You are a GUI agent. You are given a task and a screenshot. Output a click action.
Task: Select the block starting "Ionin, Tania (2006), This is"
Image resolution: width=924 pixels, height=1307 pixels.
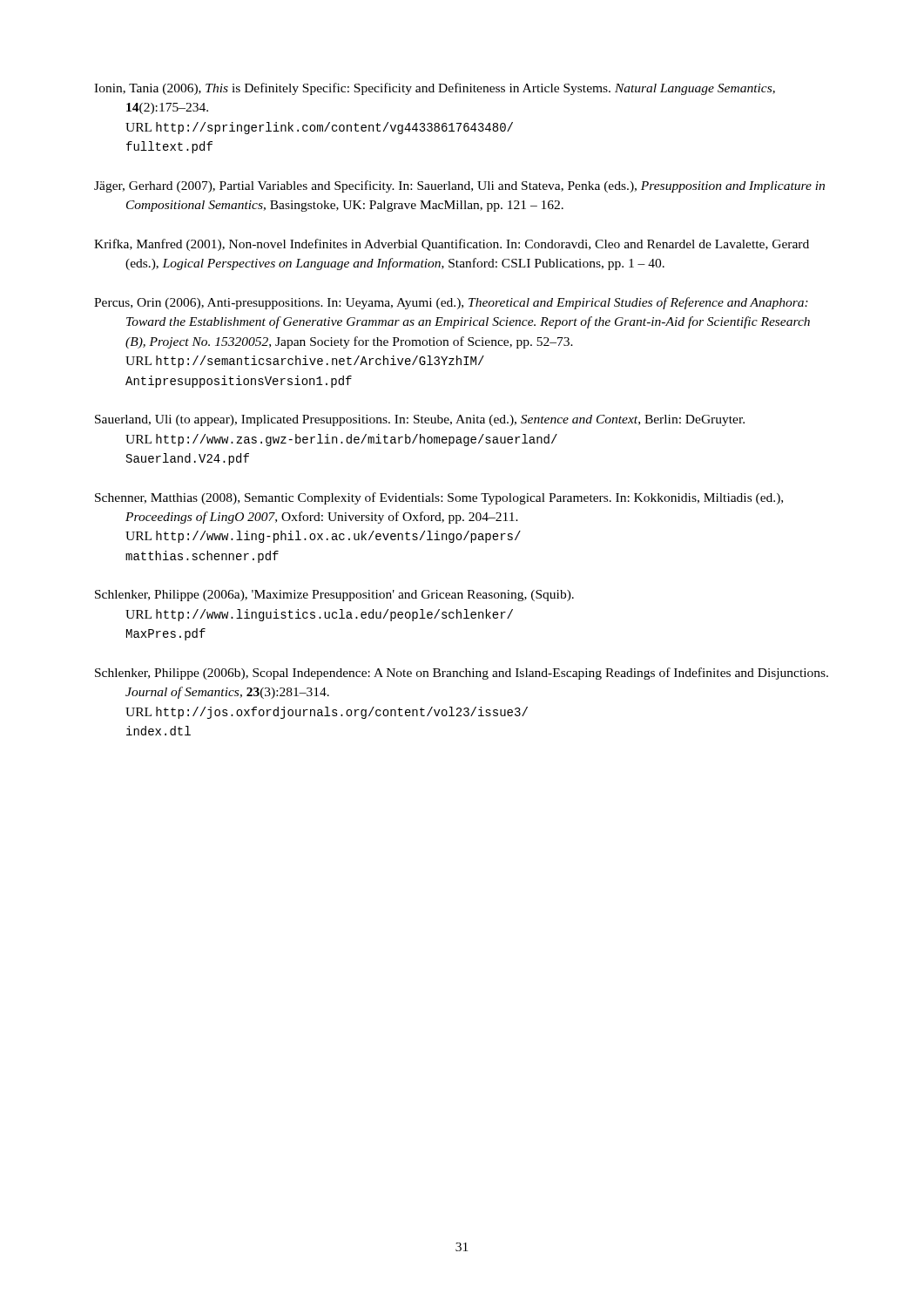click(435, 117)
